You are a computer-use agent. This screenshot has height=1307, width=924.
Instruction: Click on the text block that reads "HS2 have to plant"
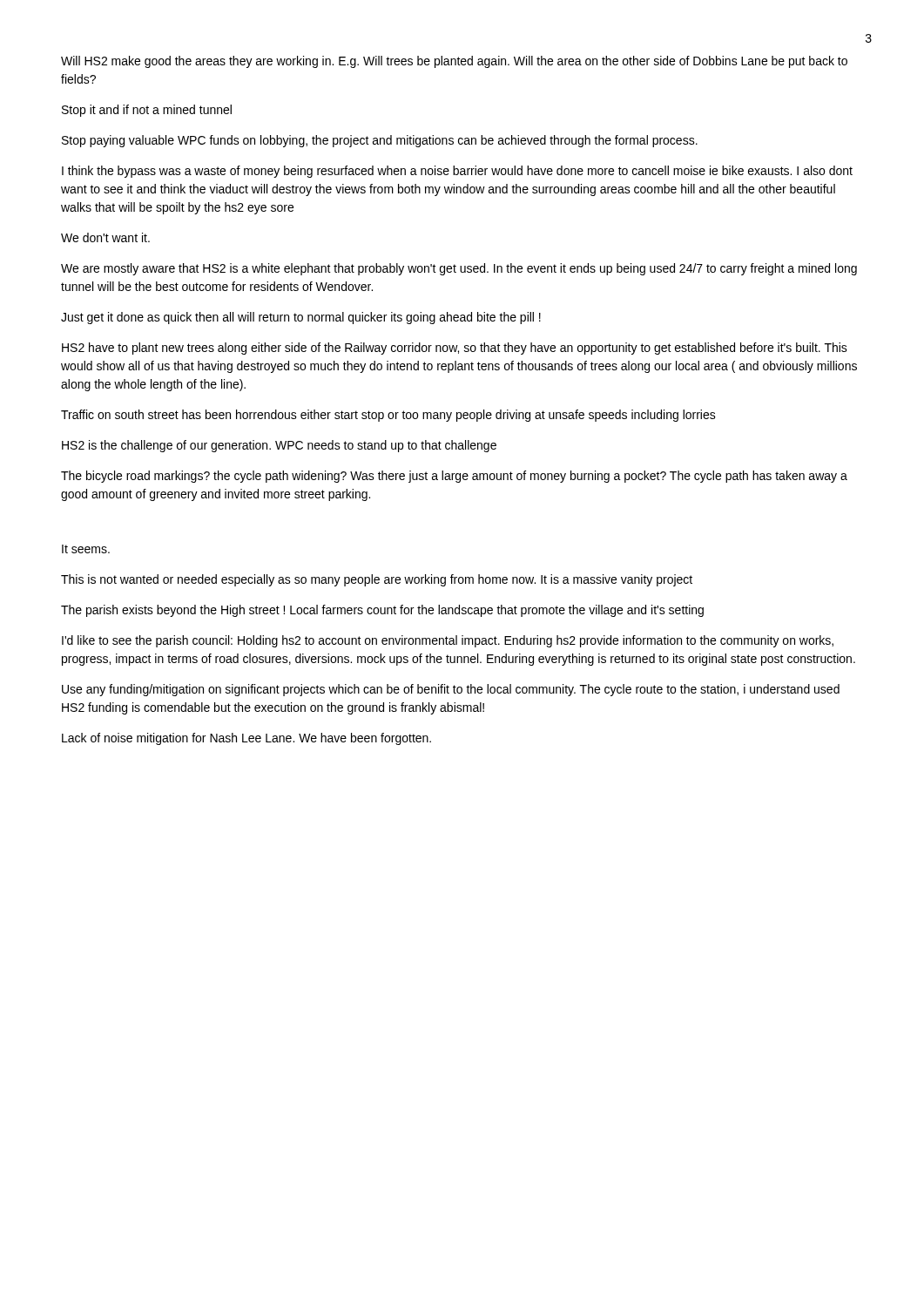(459, 366)
